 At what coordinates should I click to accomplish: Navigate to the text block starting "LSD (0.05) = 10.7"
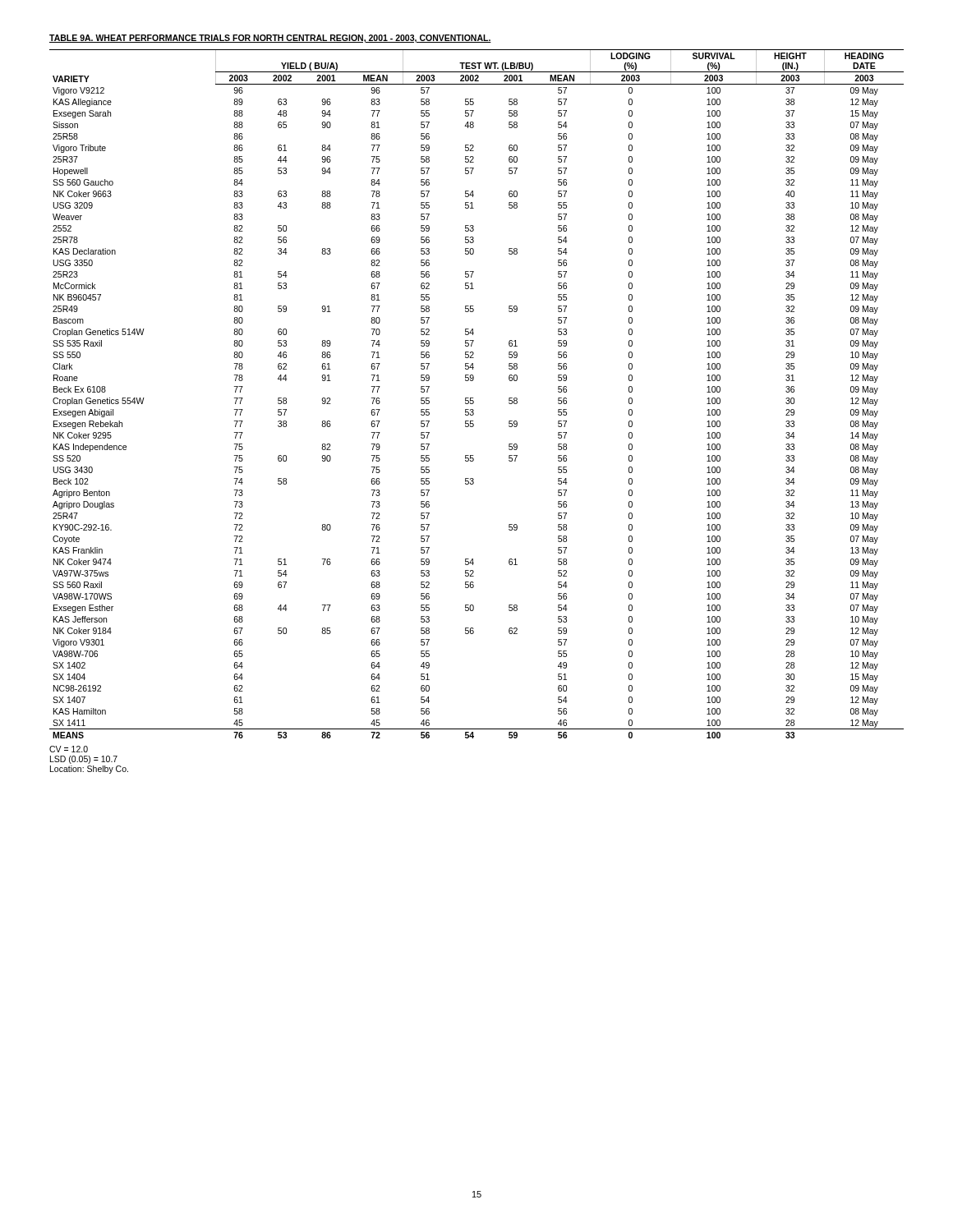[83, 759]
